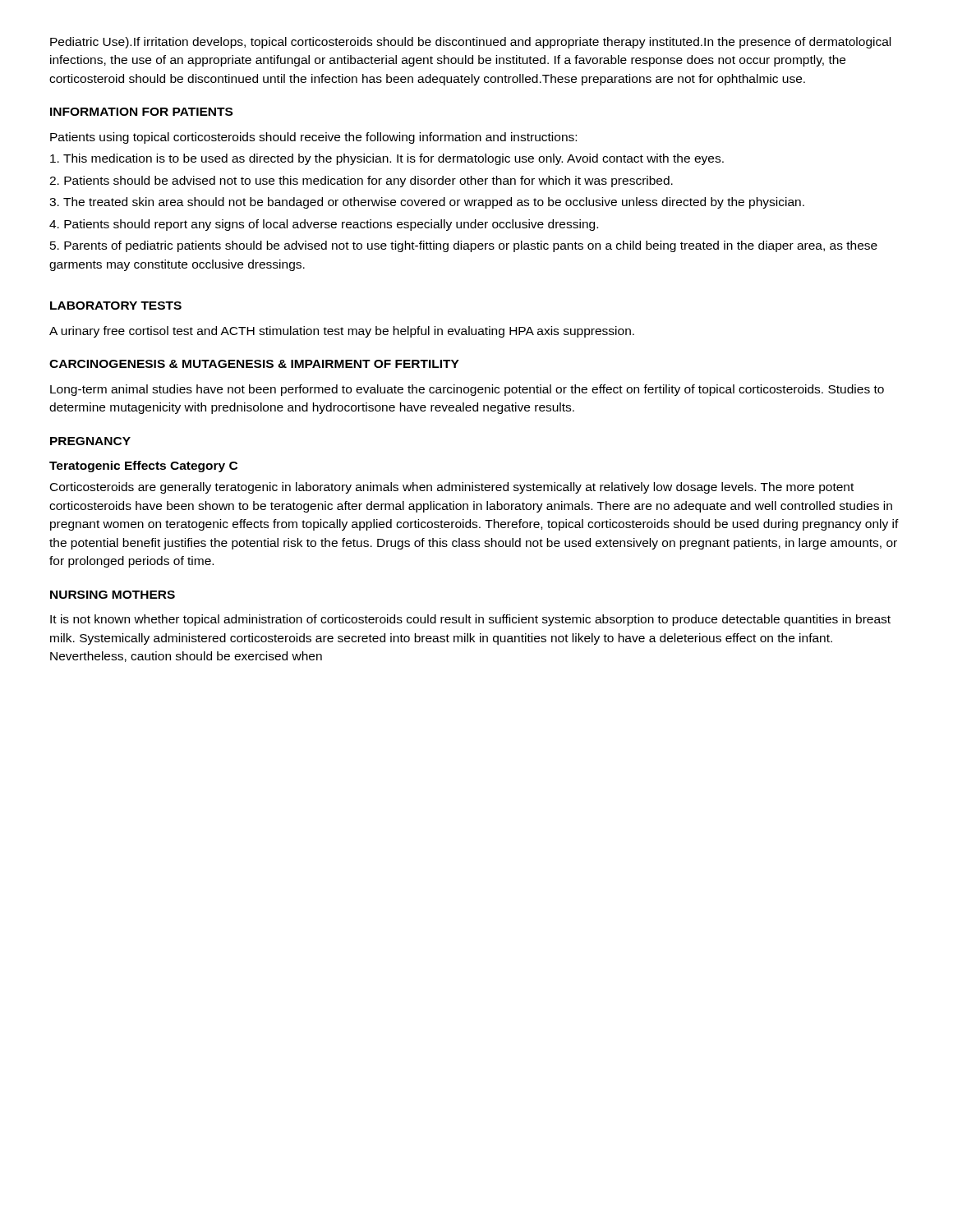Select the text starting "5. Parents of pediatric patients should be"
The image size is (953, 1232).
tap(463, 255)
